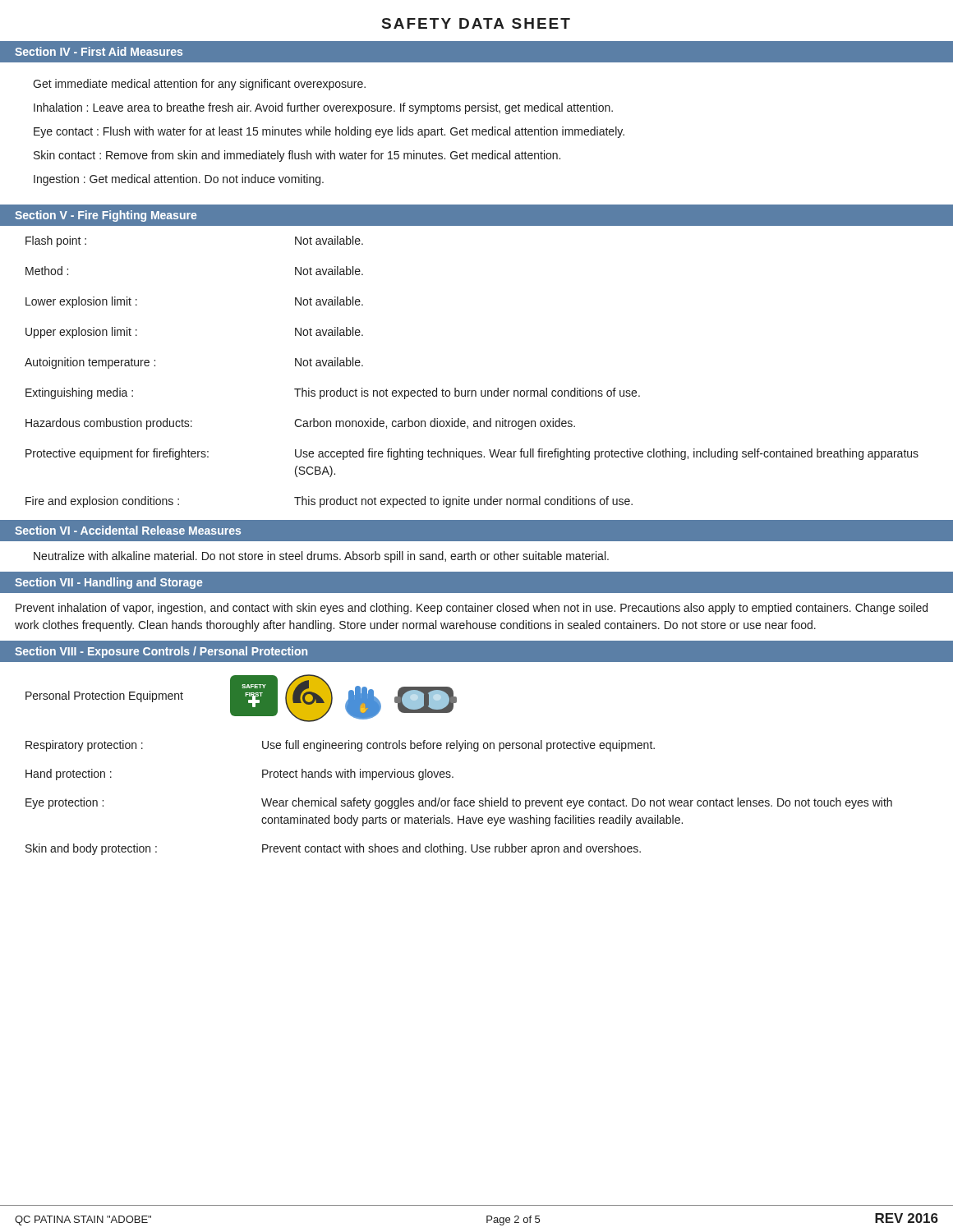Click on the text containing "Personal Protection Equipment"

coord(104,696)
